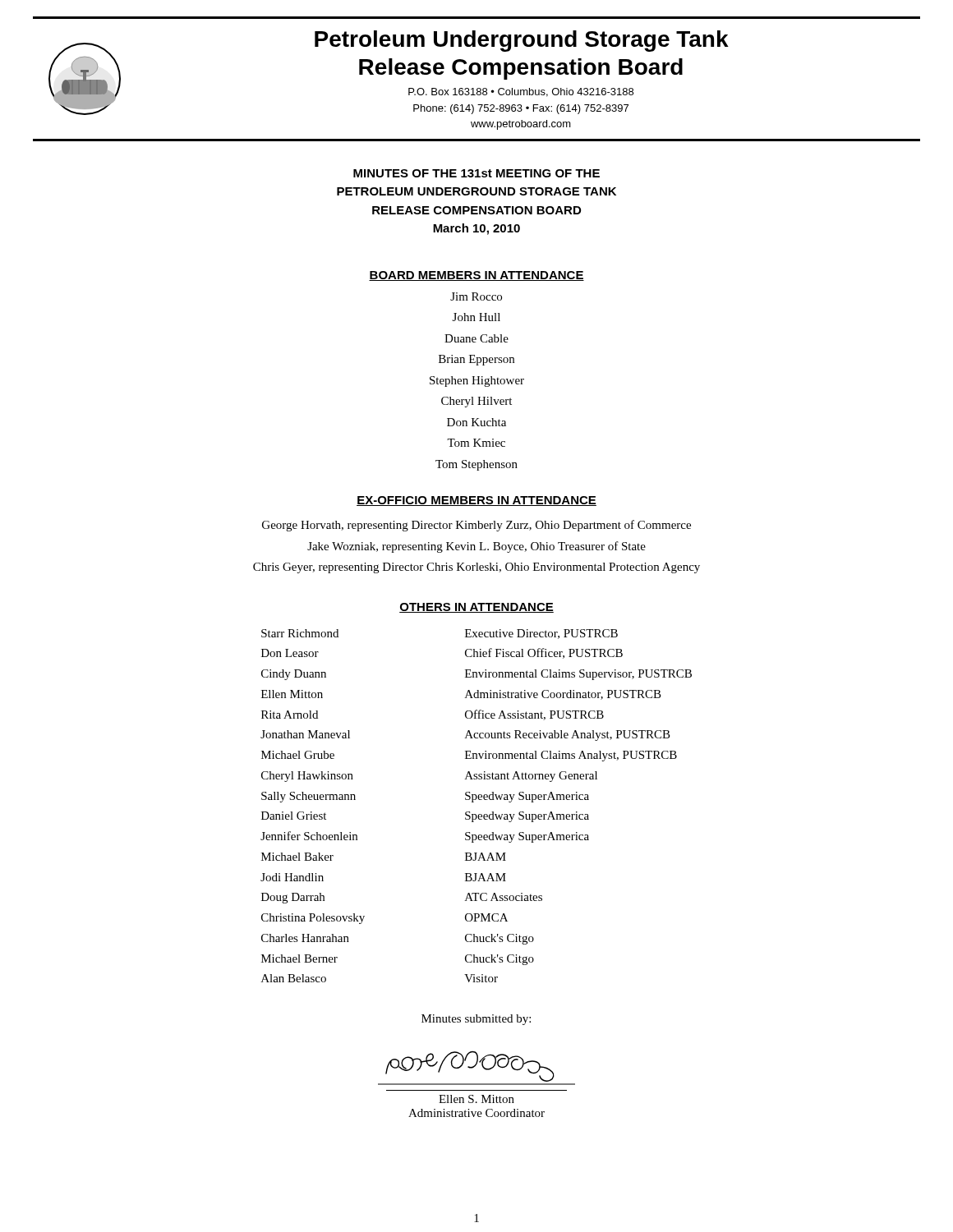Locate the list item that says "Tom Stephenson"

[476, 464]
